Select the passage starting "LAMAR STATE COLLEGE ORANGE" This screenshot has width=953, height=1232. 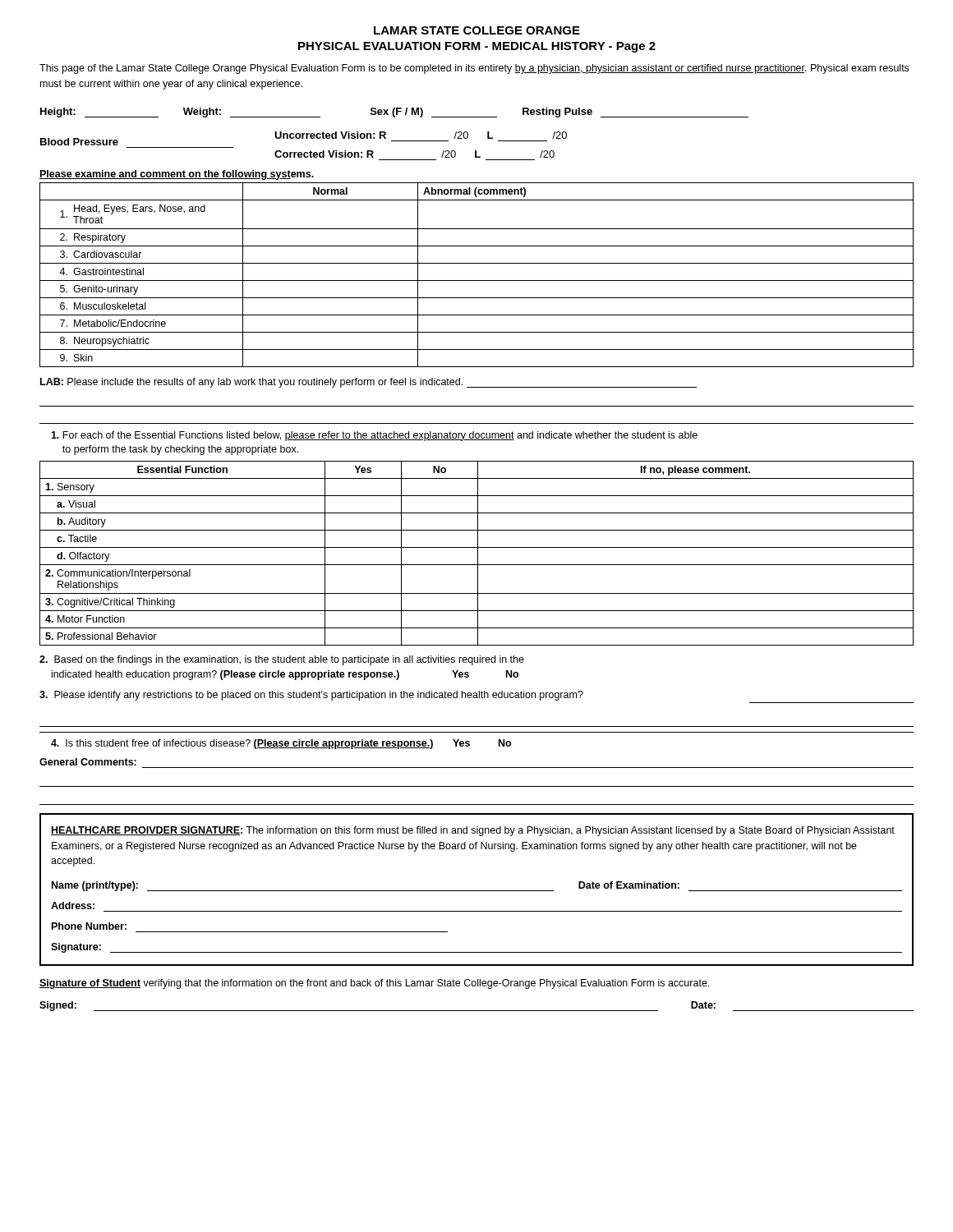[476, 30]
